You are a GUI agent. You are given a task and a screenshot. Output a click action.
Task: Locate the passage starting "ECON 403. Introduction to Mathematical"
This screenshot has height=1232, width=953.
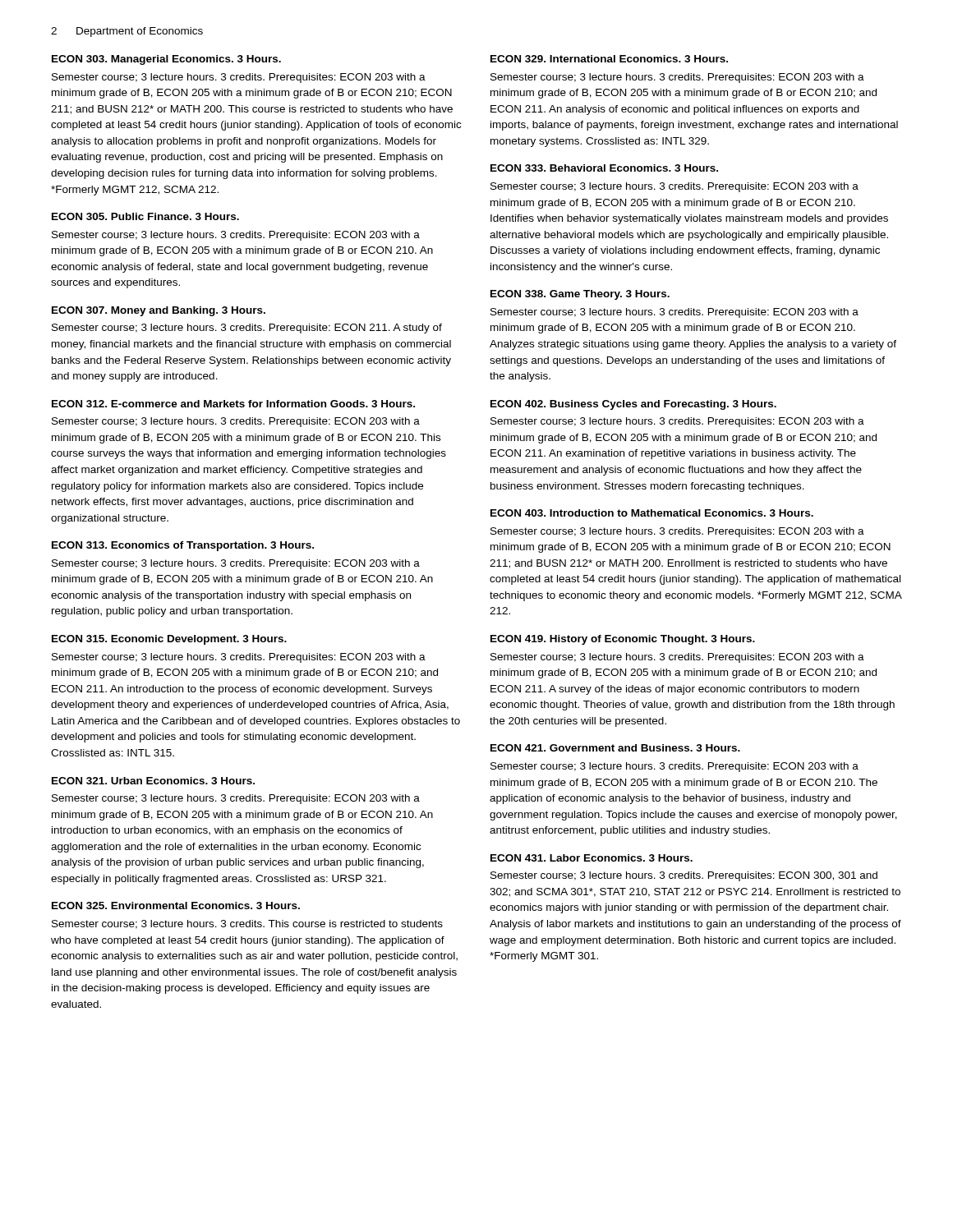(696, 562)
